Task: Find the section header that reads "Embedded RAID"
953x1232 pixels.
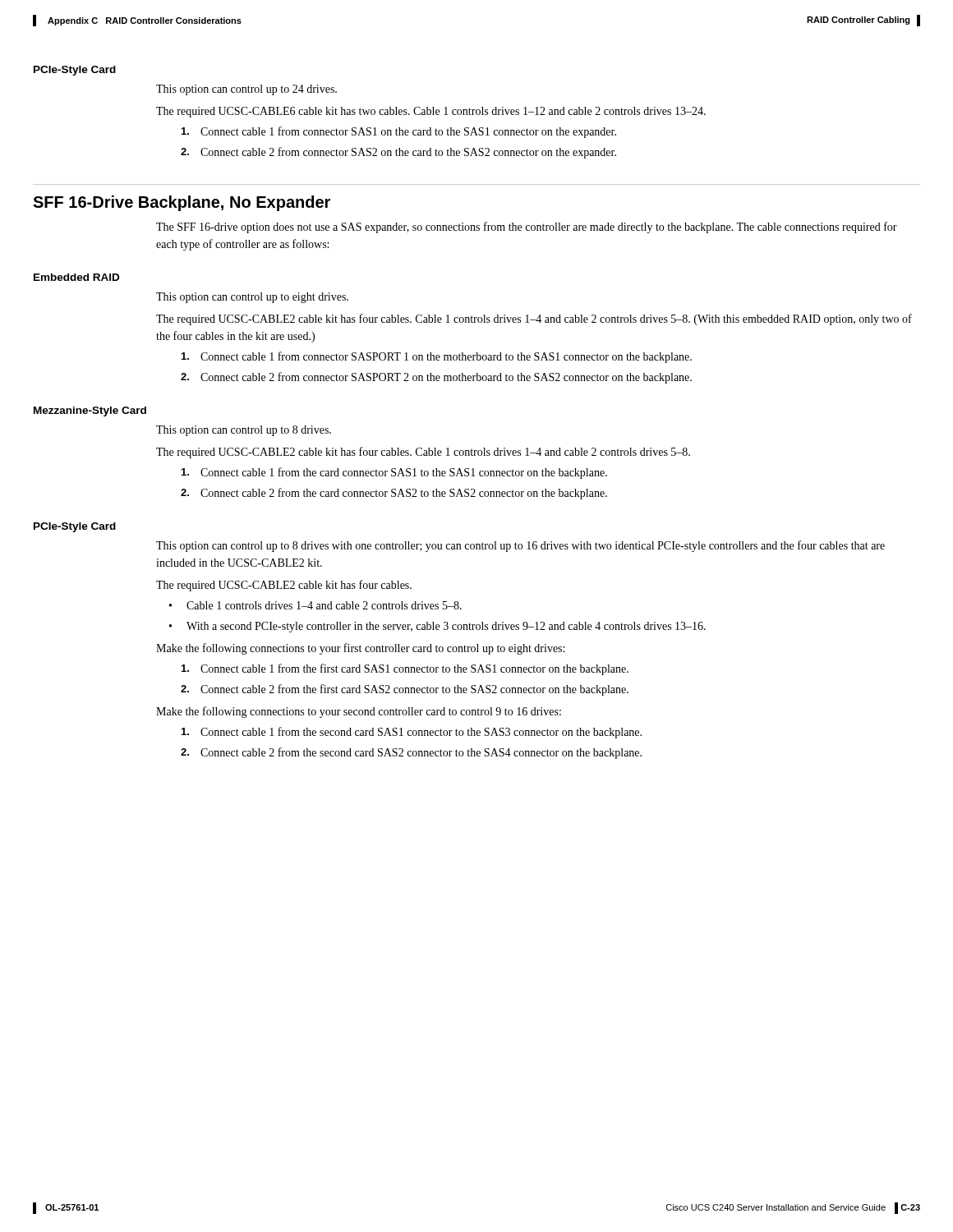Action: 76,277
